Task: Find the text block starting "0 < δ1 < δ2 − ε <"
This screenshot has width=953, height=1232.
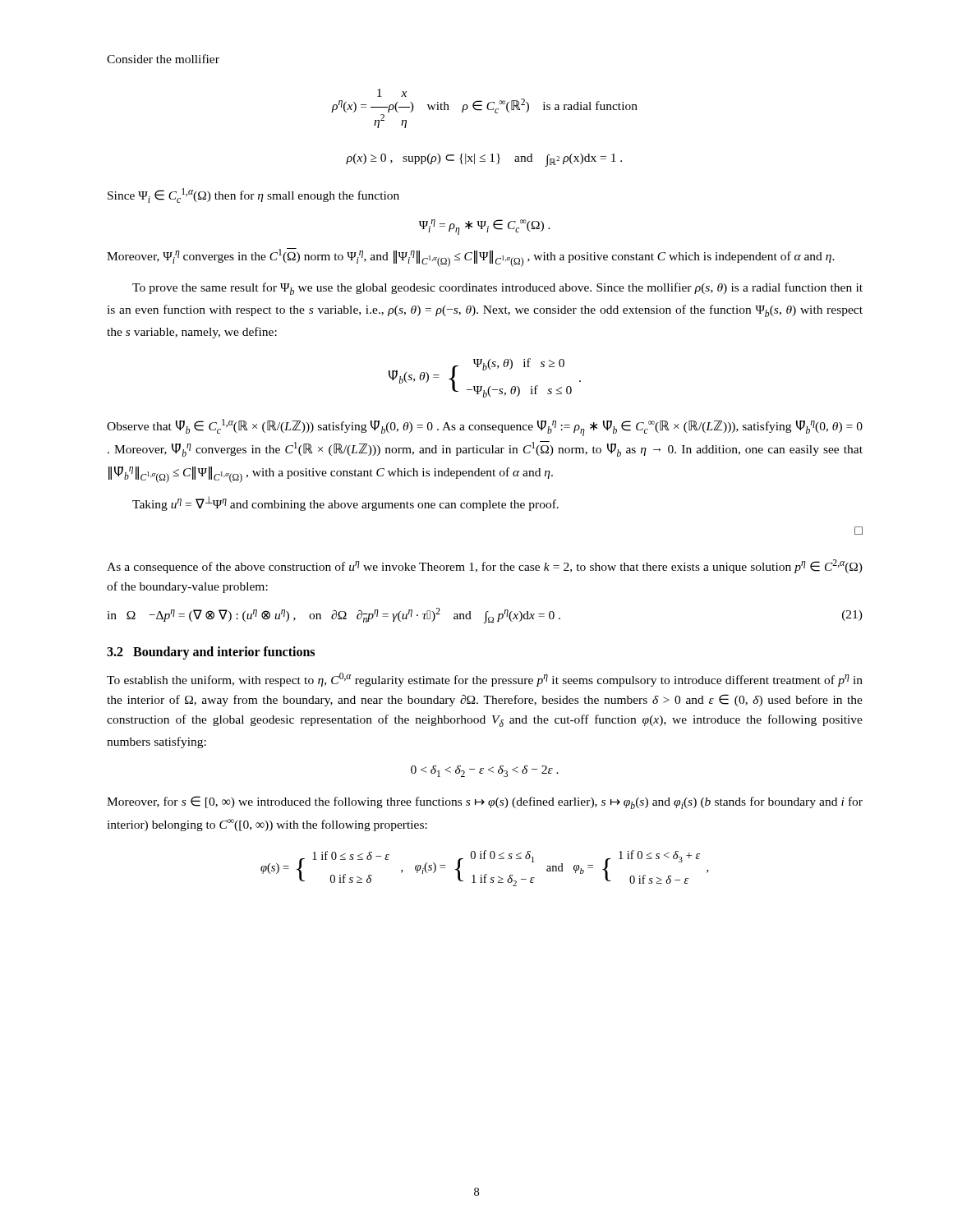Action: click(x=485, y=771)
